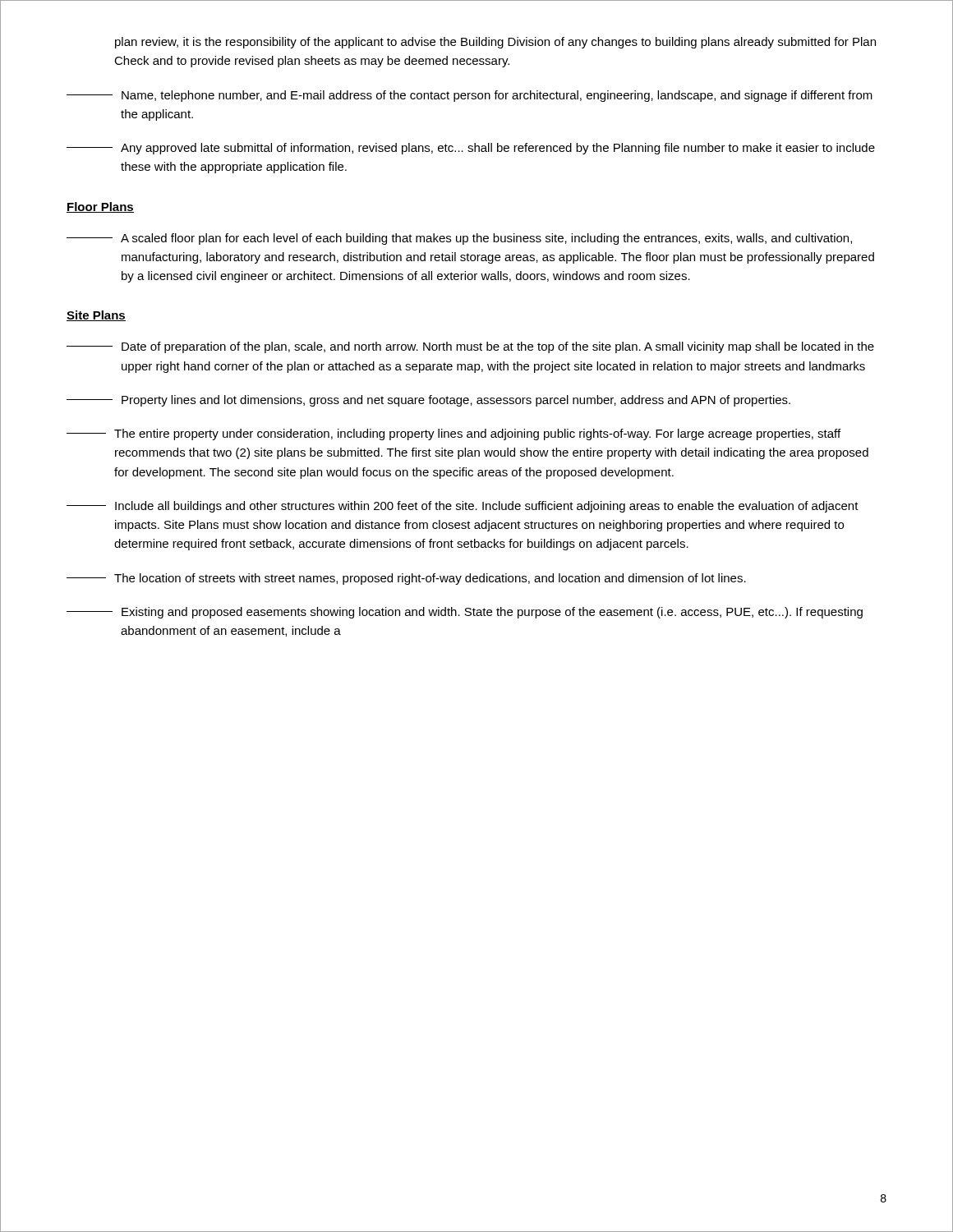The width and height of the screenshot is (953, 1232).
Task: Point to the element starting "Property lines and lot dimensions, gross and net"
Action: [476, 399]
